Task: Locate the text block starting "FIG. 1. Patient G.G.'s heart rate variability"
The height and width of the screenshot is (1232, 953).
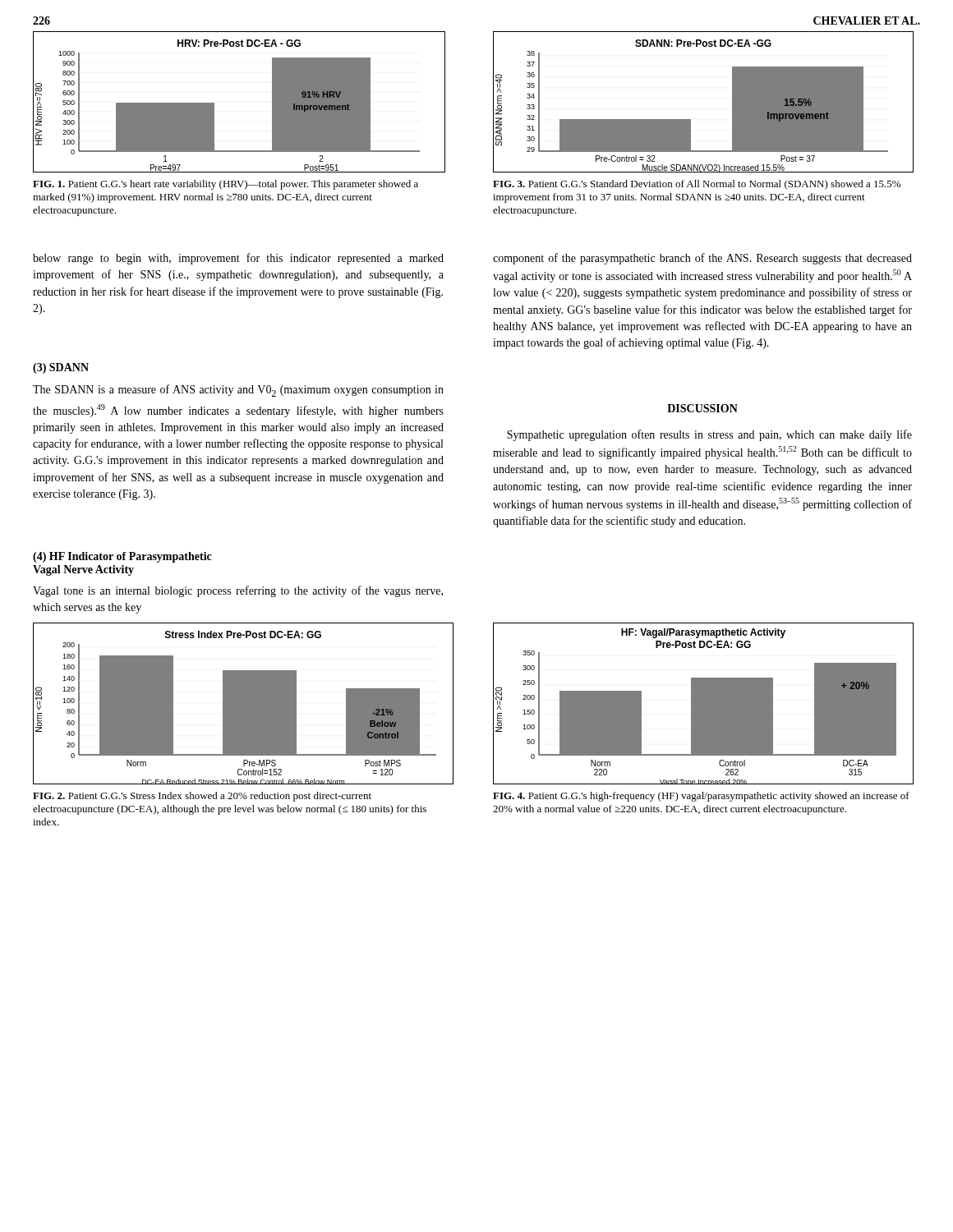Action: coord(226,197)
